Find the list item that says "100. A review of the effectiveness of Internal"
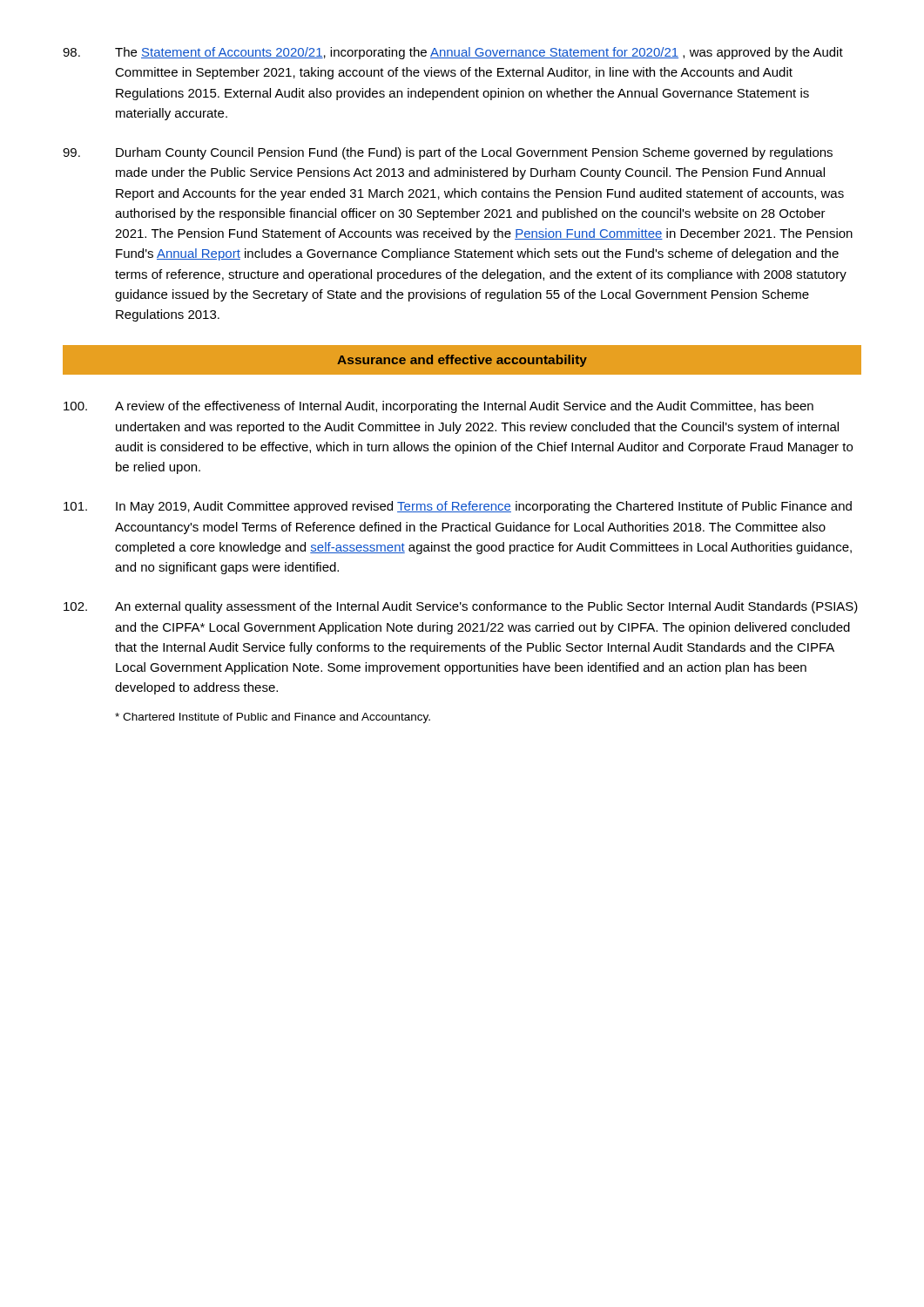 [462, 436]
